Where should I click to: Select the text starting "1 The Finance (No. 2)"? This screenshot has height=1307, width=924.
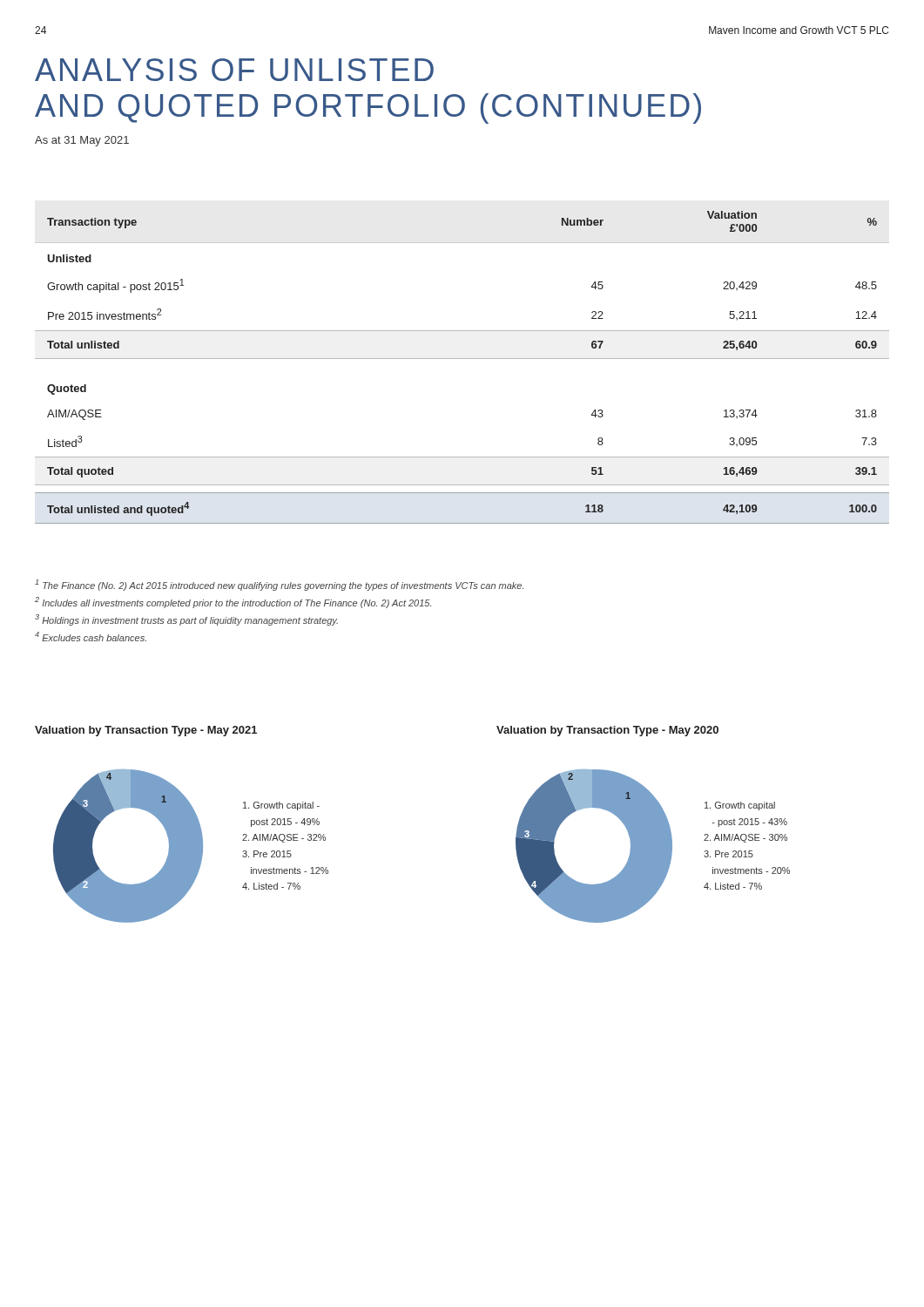point(462,585)
